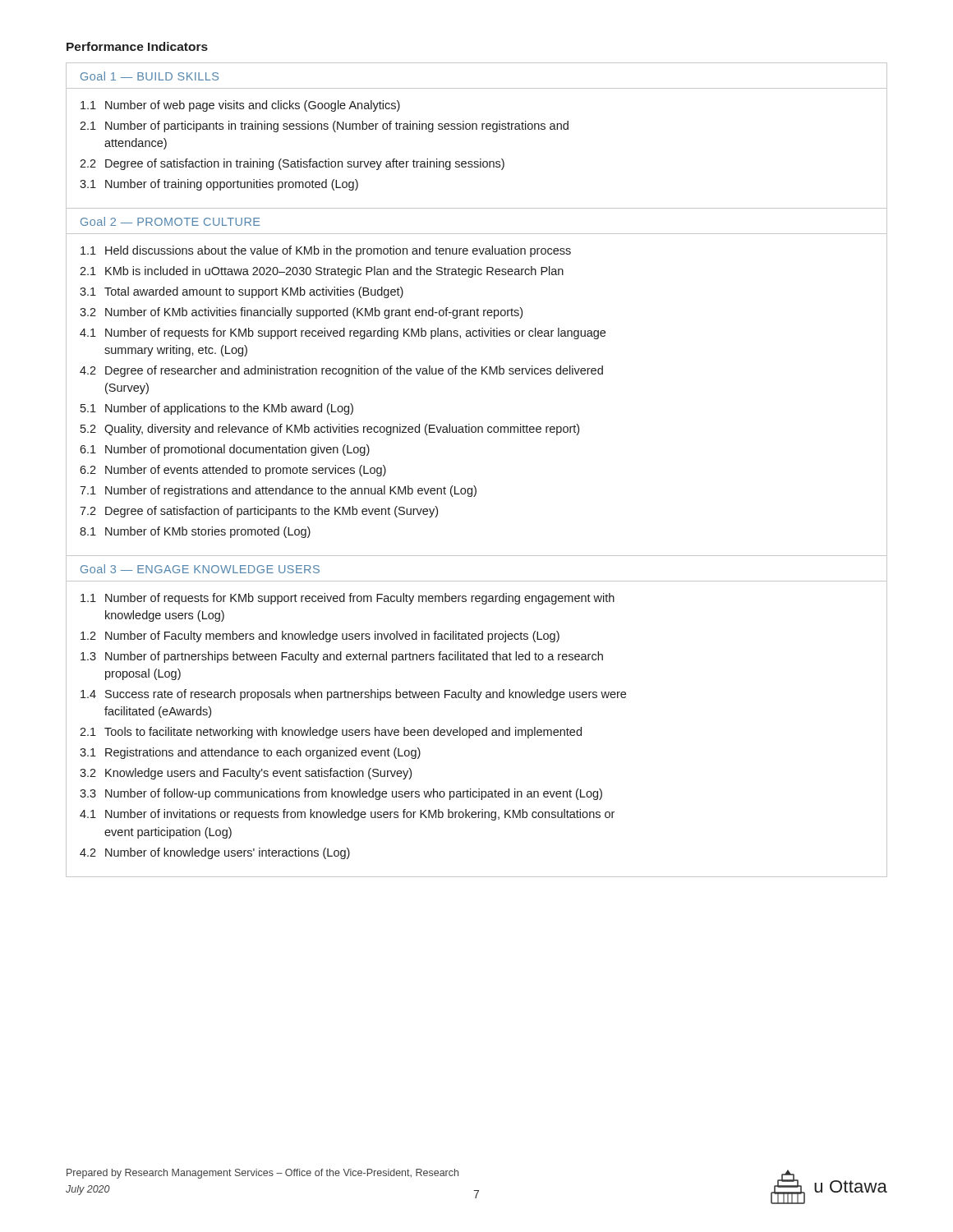Click on the text block starting "4.1 Number of requests"

tap(476, 342)
